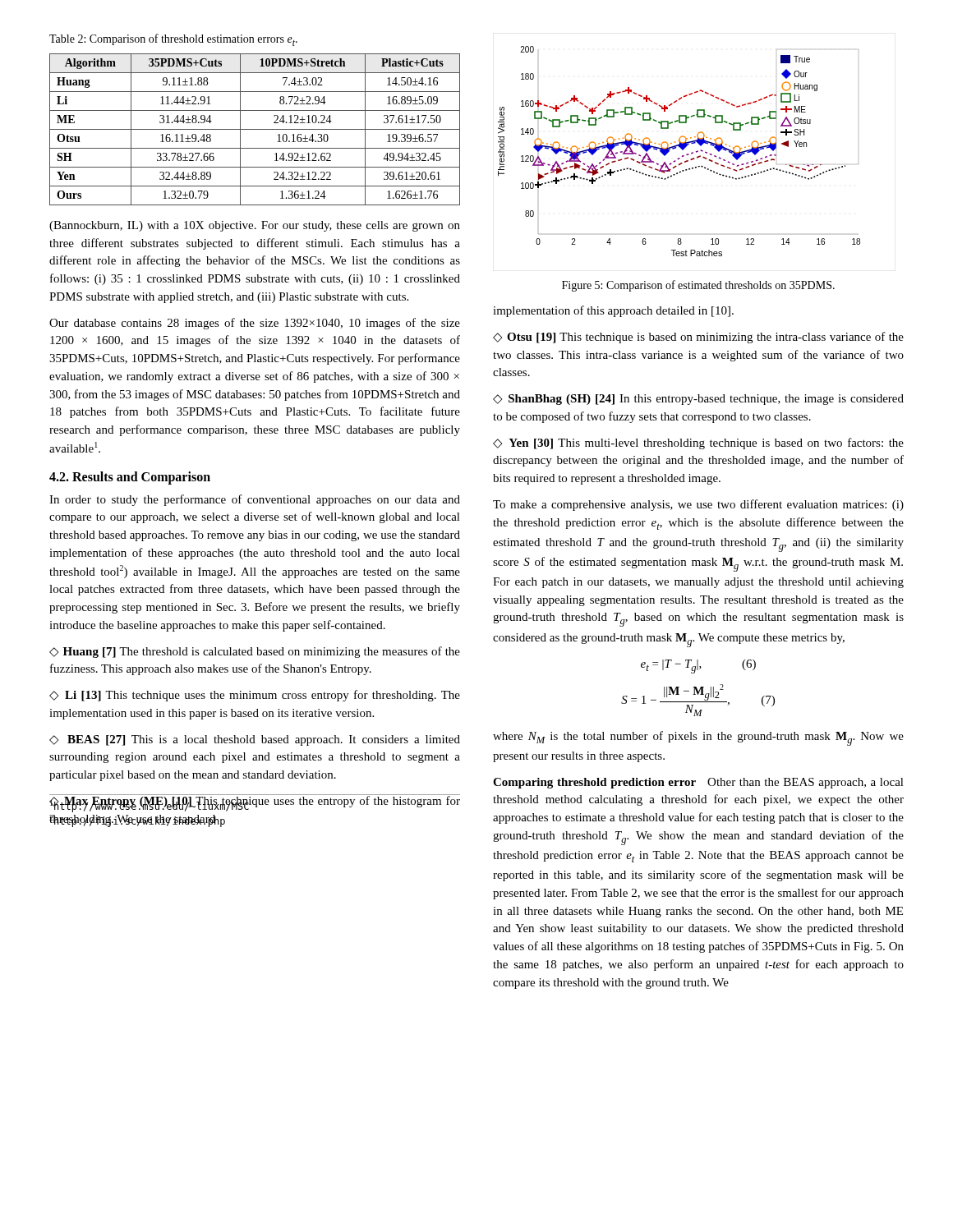The width and height of the screenshot is (953, 1232).
Task: Locate the block of text that opens with "(Bannockburn, IL) with"
Action: [x=255, y=261]
